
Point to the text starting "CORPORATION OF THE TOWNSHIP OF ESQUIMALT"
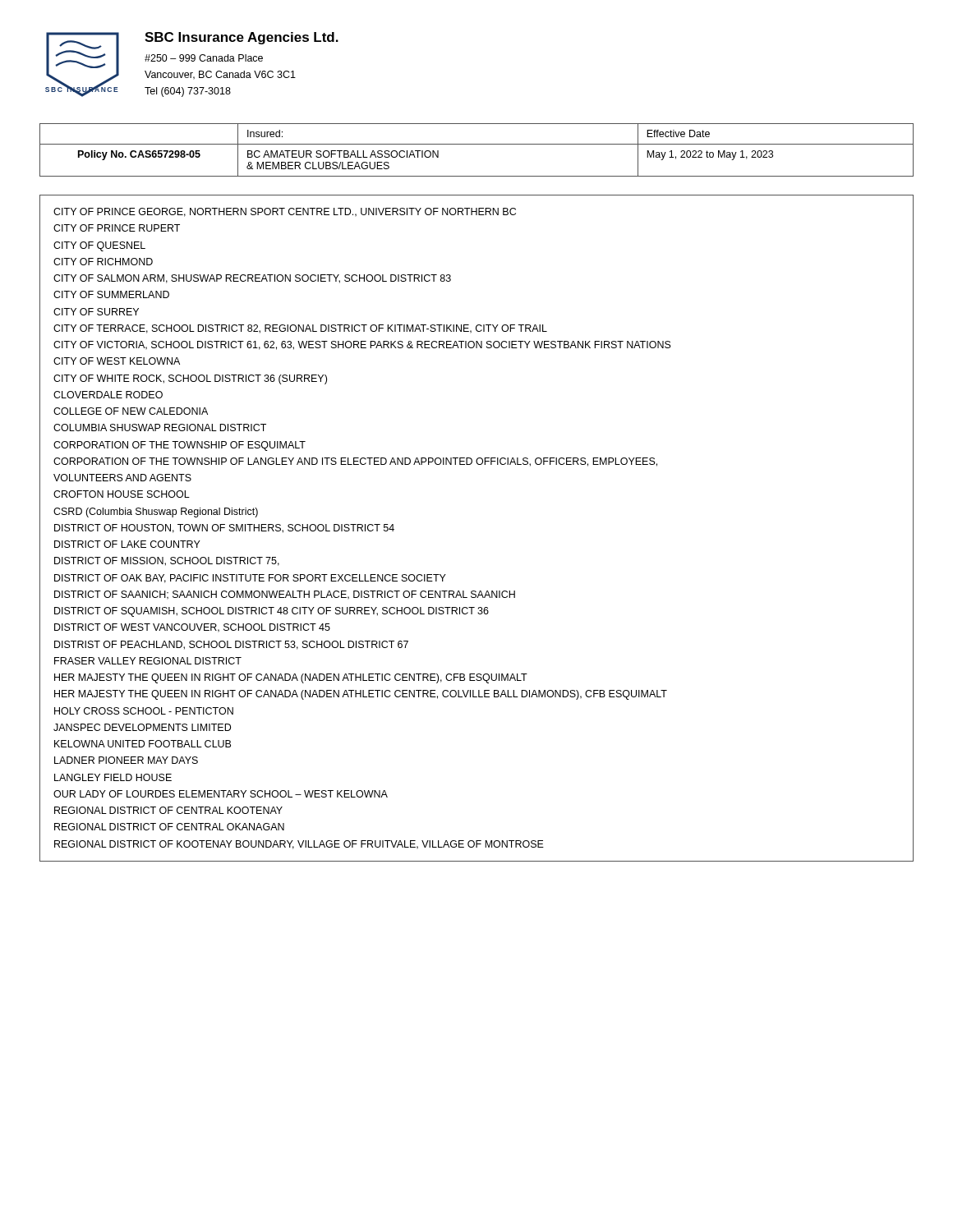pyautogui.click(x=180, y=446)
